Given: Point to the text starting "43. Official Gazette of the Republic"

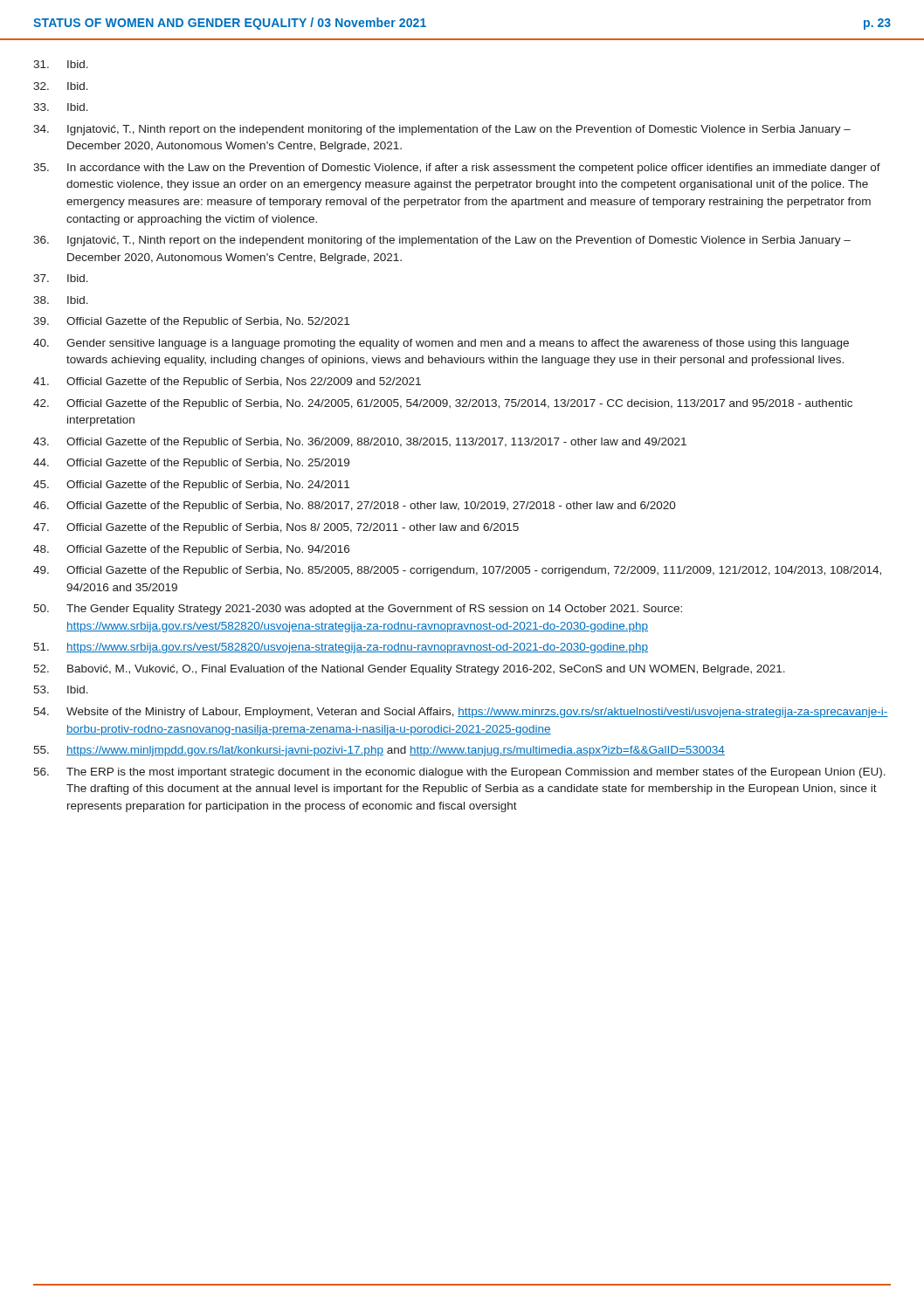Looking at the screenshot, I should pos(462,441).
